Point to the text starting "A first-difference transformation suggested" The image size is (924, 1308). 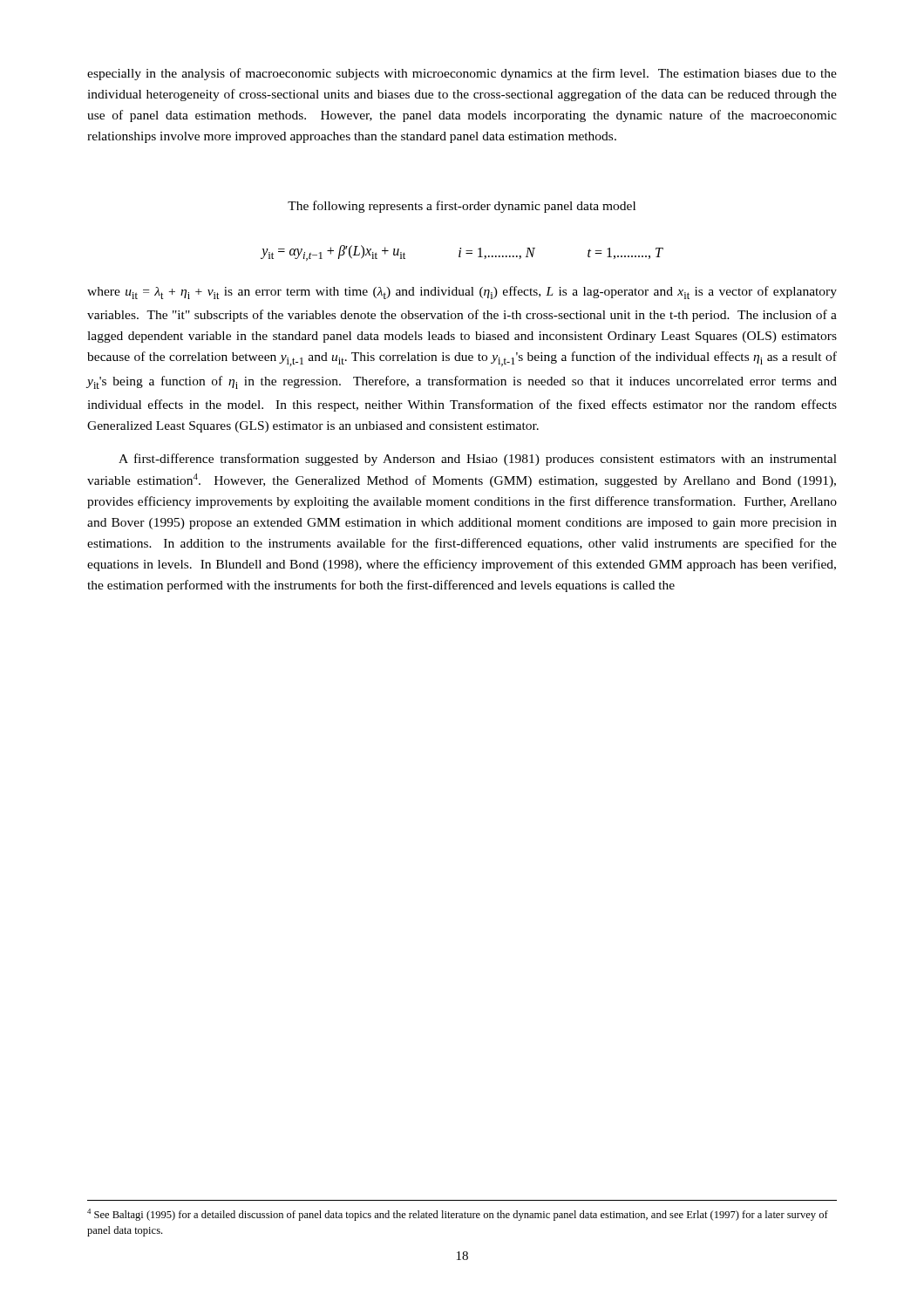(x=462, y=522)
